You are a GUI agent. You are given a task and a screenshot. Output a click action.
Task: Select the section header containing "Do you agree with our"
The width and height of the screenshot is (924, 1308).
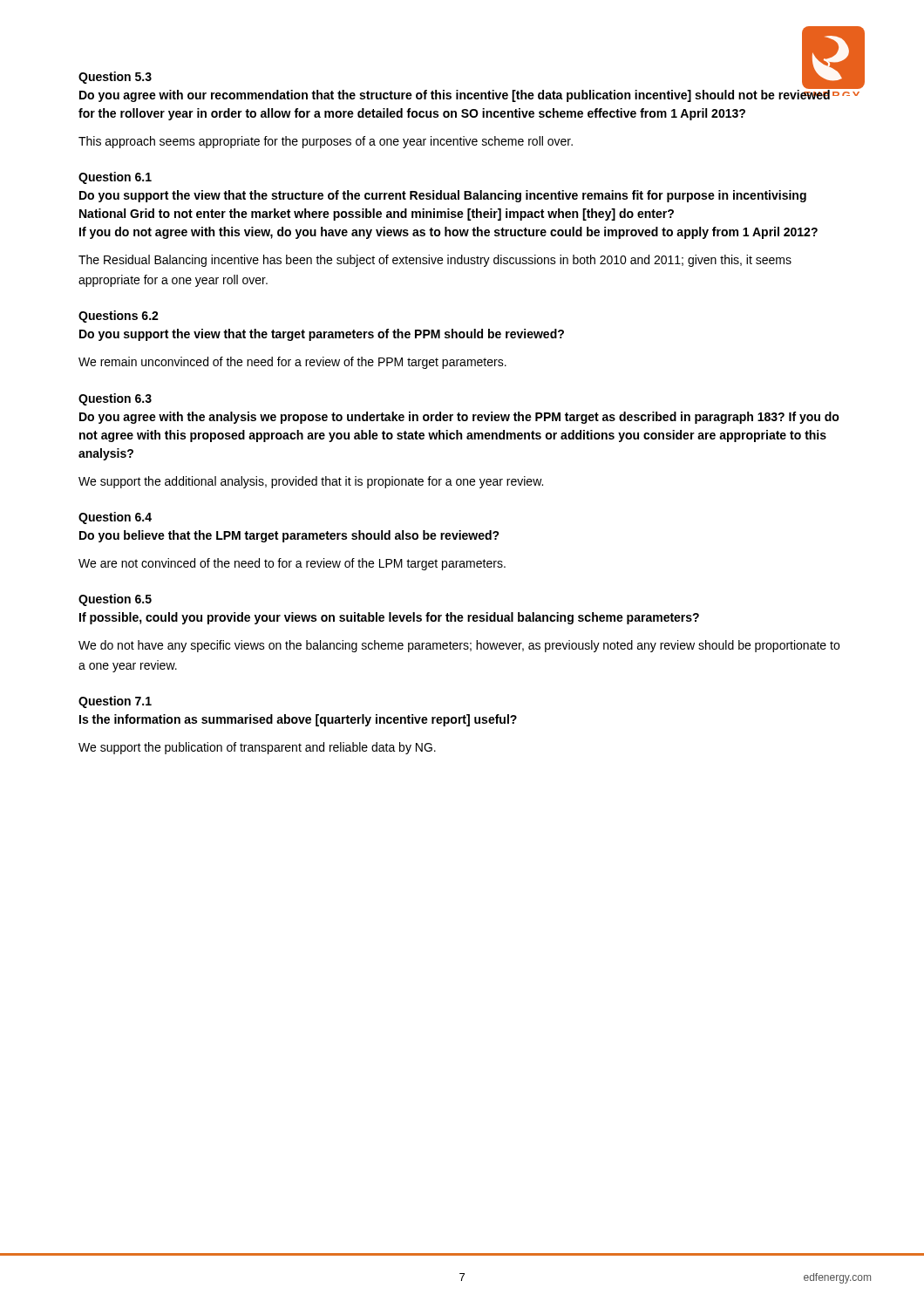[454, 104]
